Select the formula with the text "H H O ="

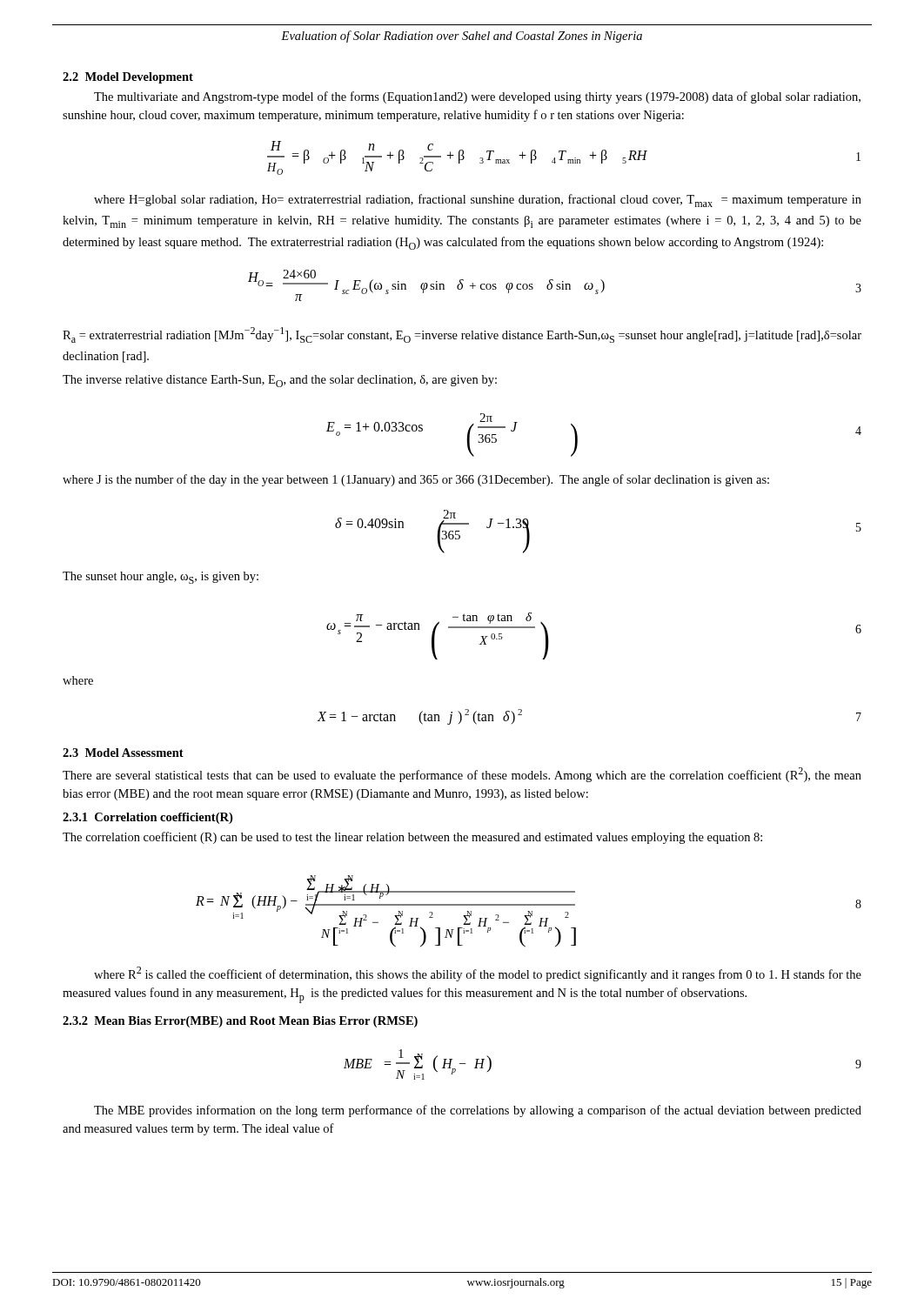click(462, 158)
